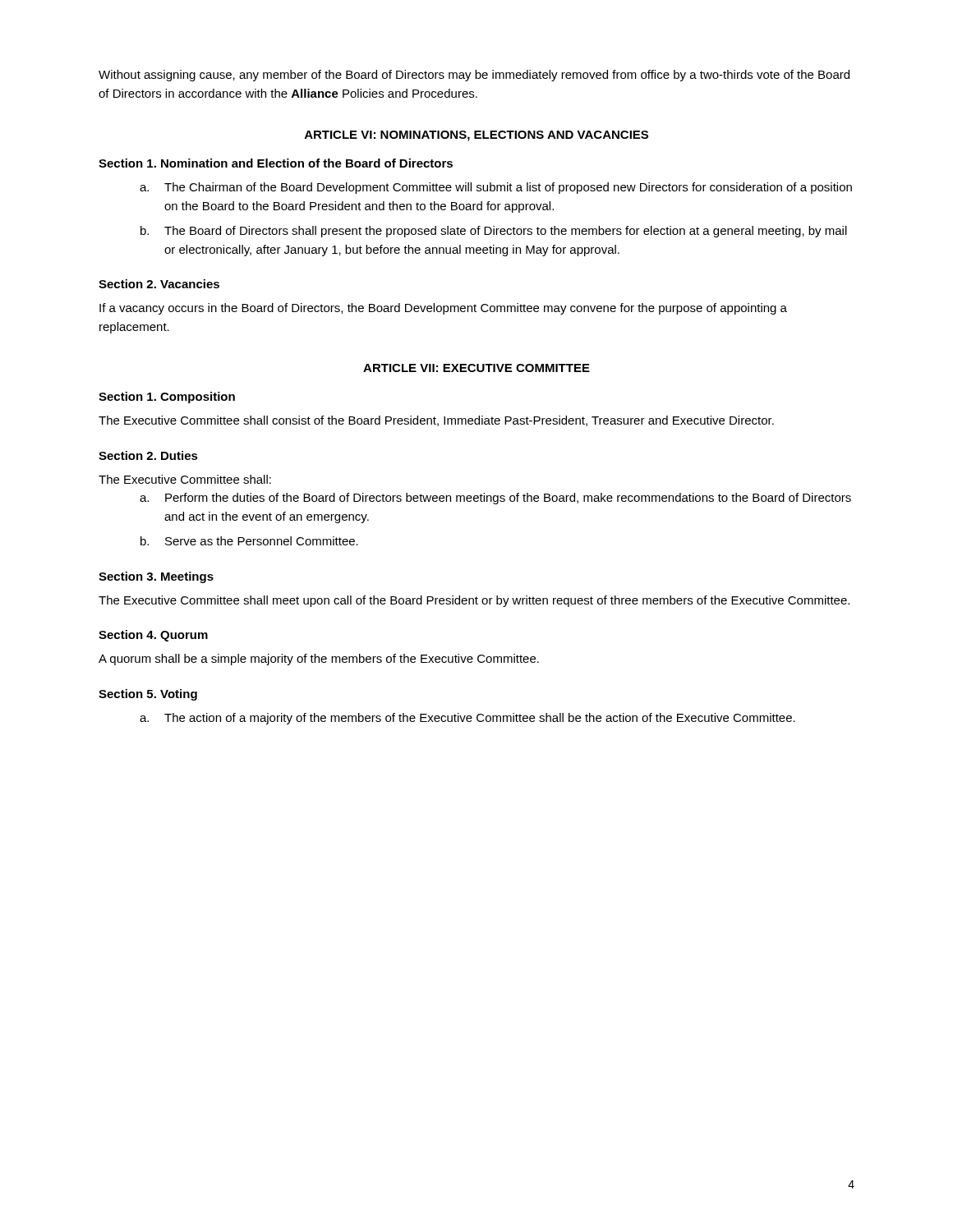Viewport: 953px width, 1232px height.
Task: Select the list item with the text "a. Perform the duties of the Board of"
Action: (497, 507)
